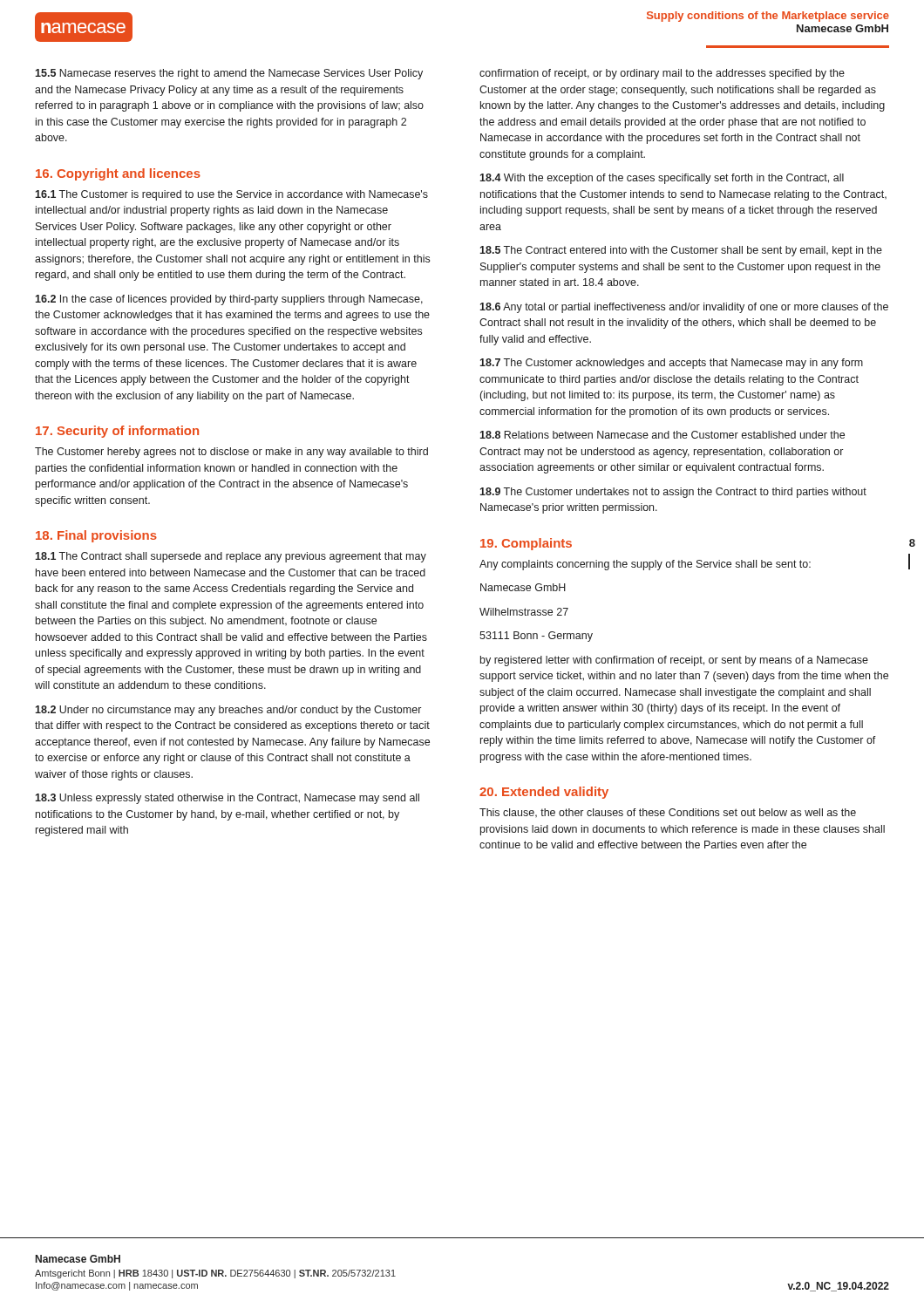
Task: Locate the text block that says "2 In the case"
Action: pos(233,347)
